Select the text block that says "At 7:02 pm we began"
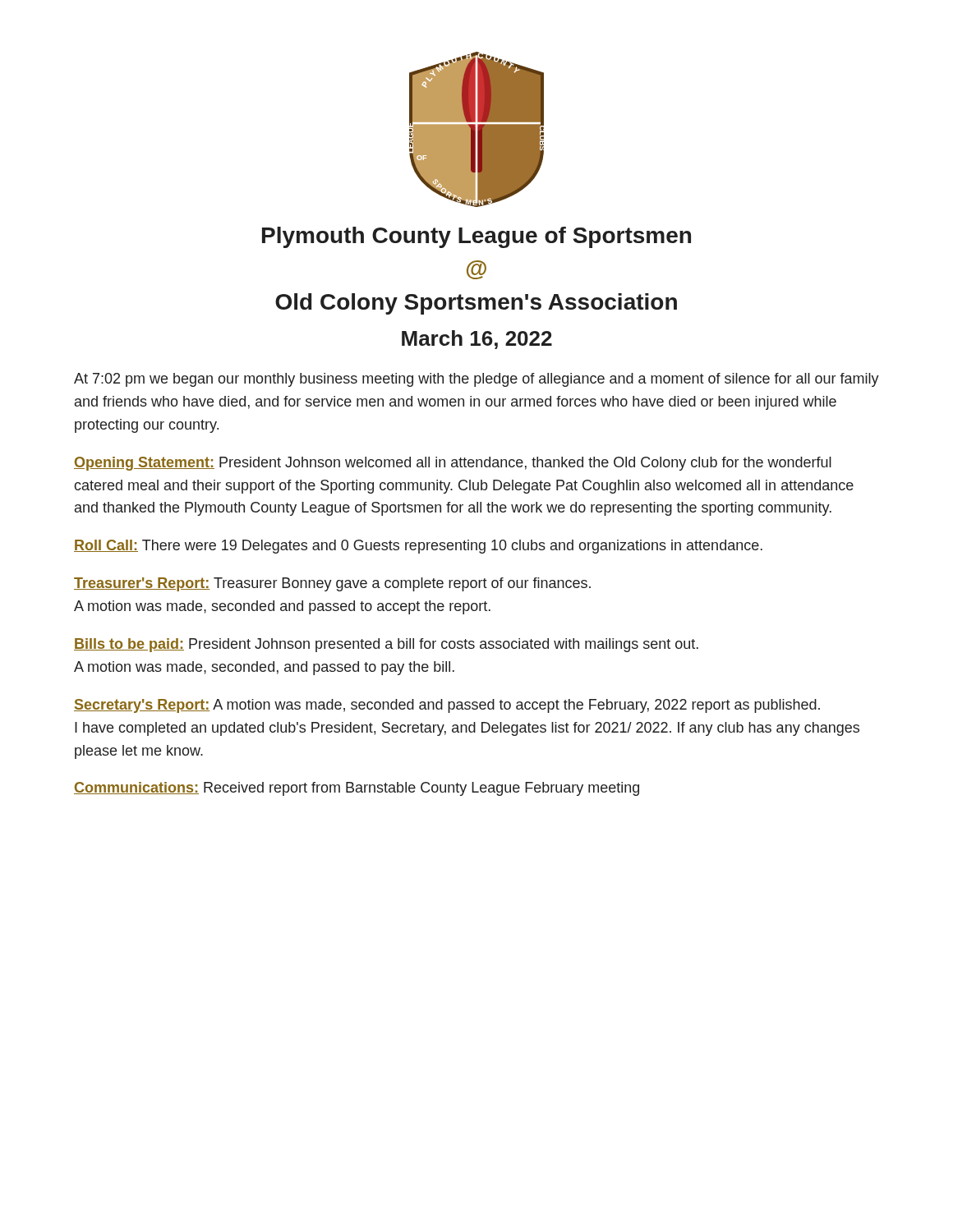Screen dimensions: 1232x953 [x=476, y=402]
